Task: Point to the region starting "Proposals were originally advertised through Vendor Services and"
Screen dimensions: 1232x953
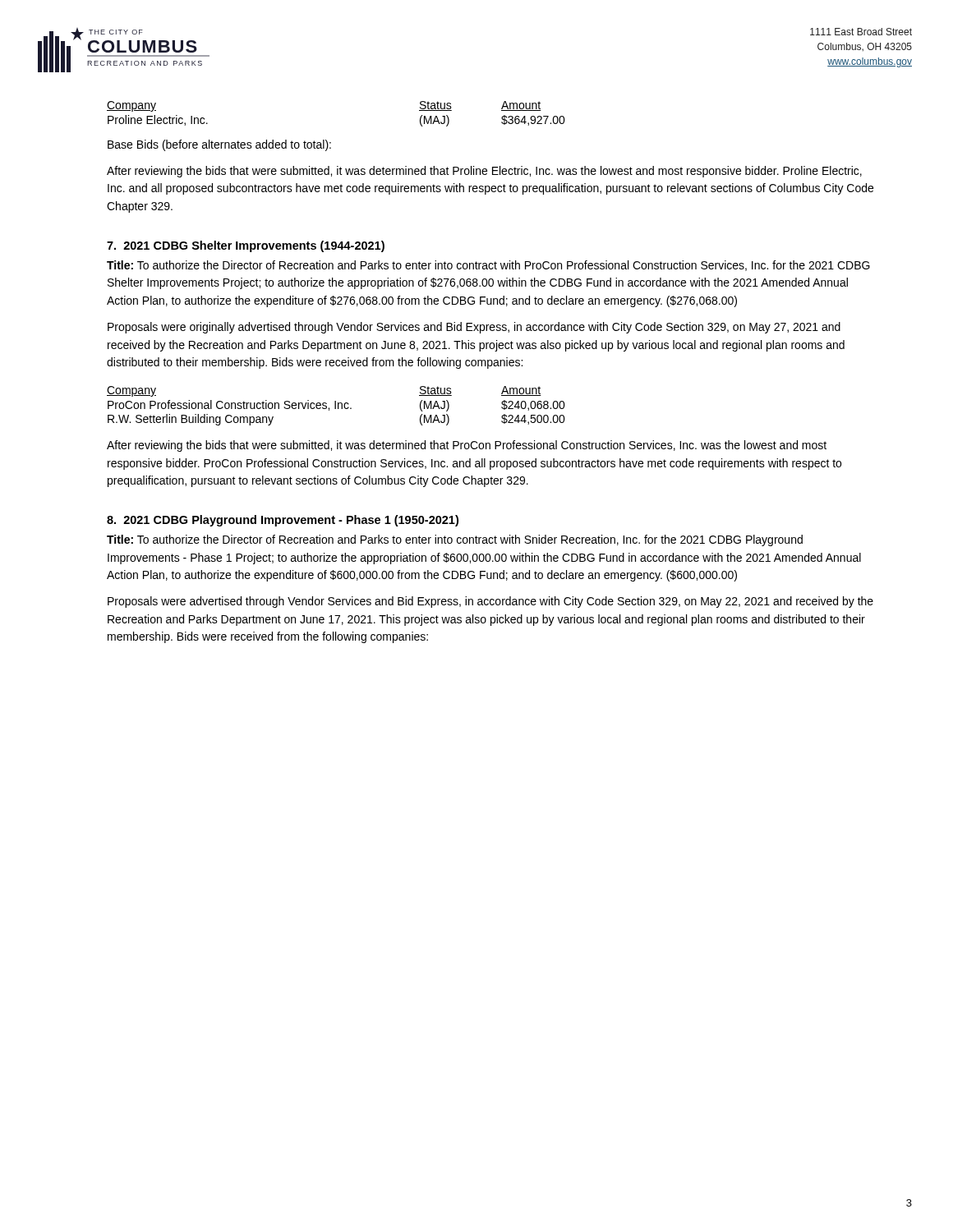Action: (476, 345)
